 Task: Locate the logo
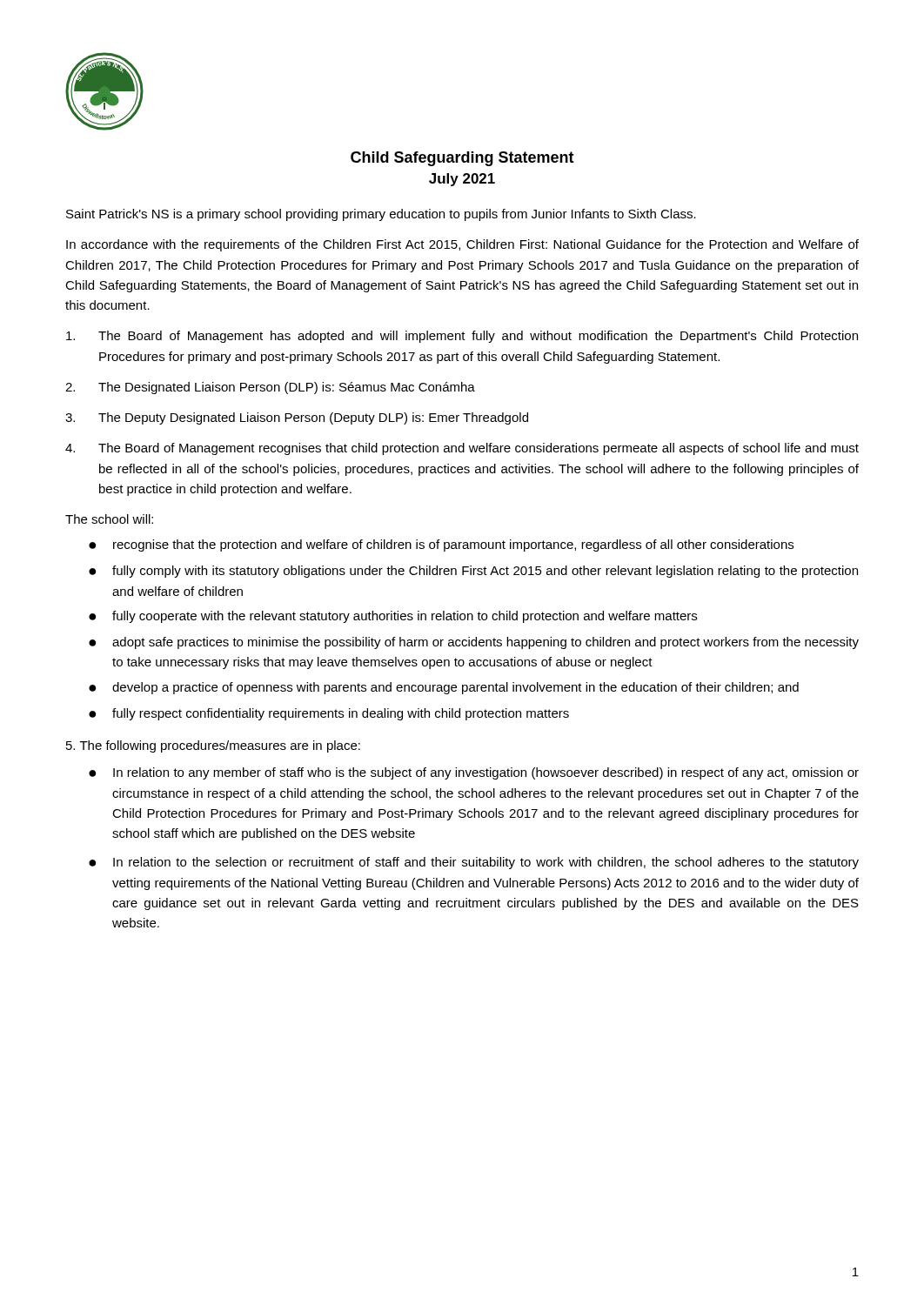[462, 93]
